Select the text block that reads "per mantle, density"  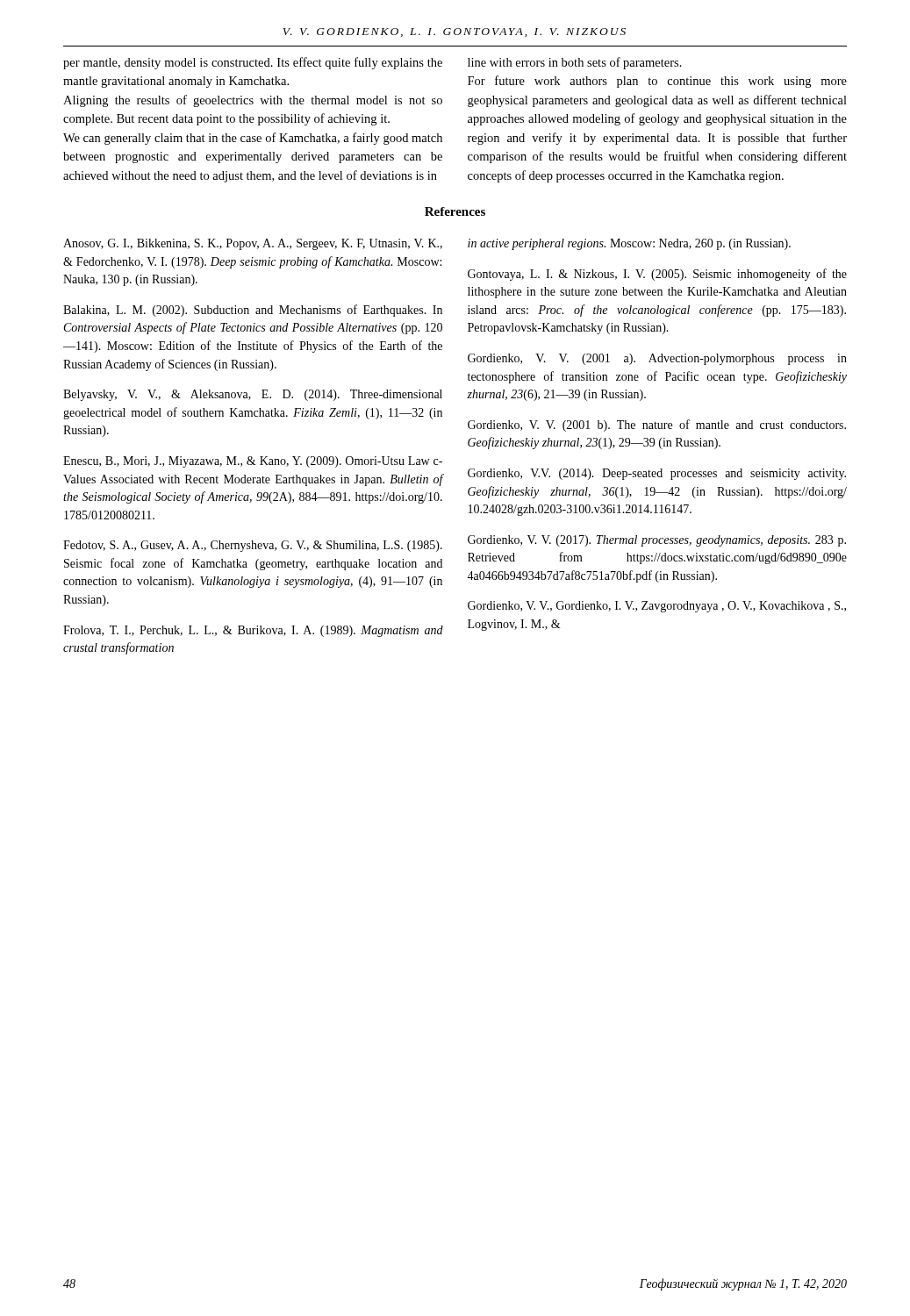pos(253,119)
